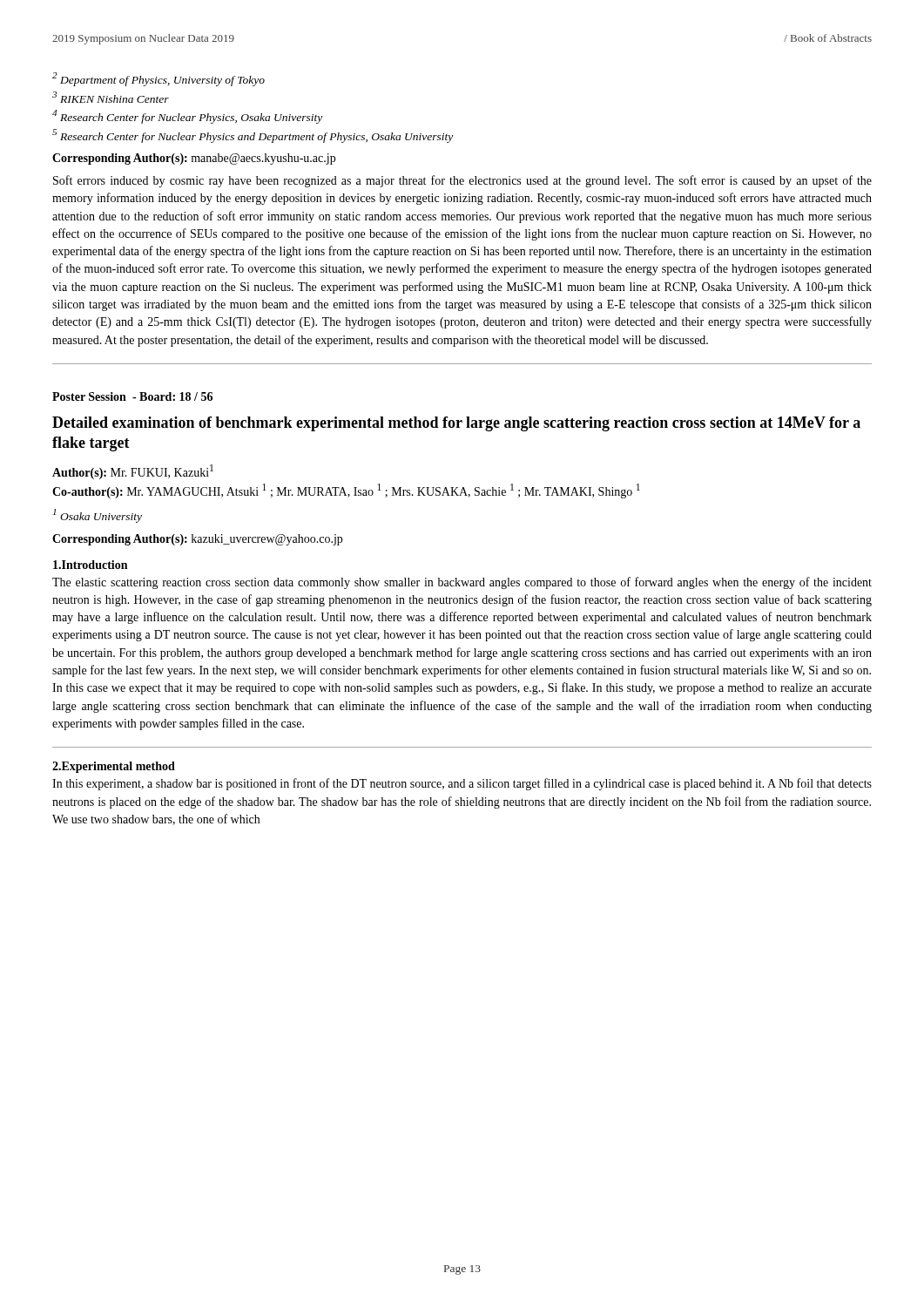Image resolution: width=924 pixels, height=1307 pixels.
Task: Find the footnote with the text "5 Research Center"
Action: 253,134
